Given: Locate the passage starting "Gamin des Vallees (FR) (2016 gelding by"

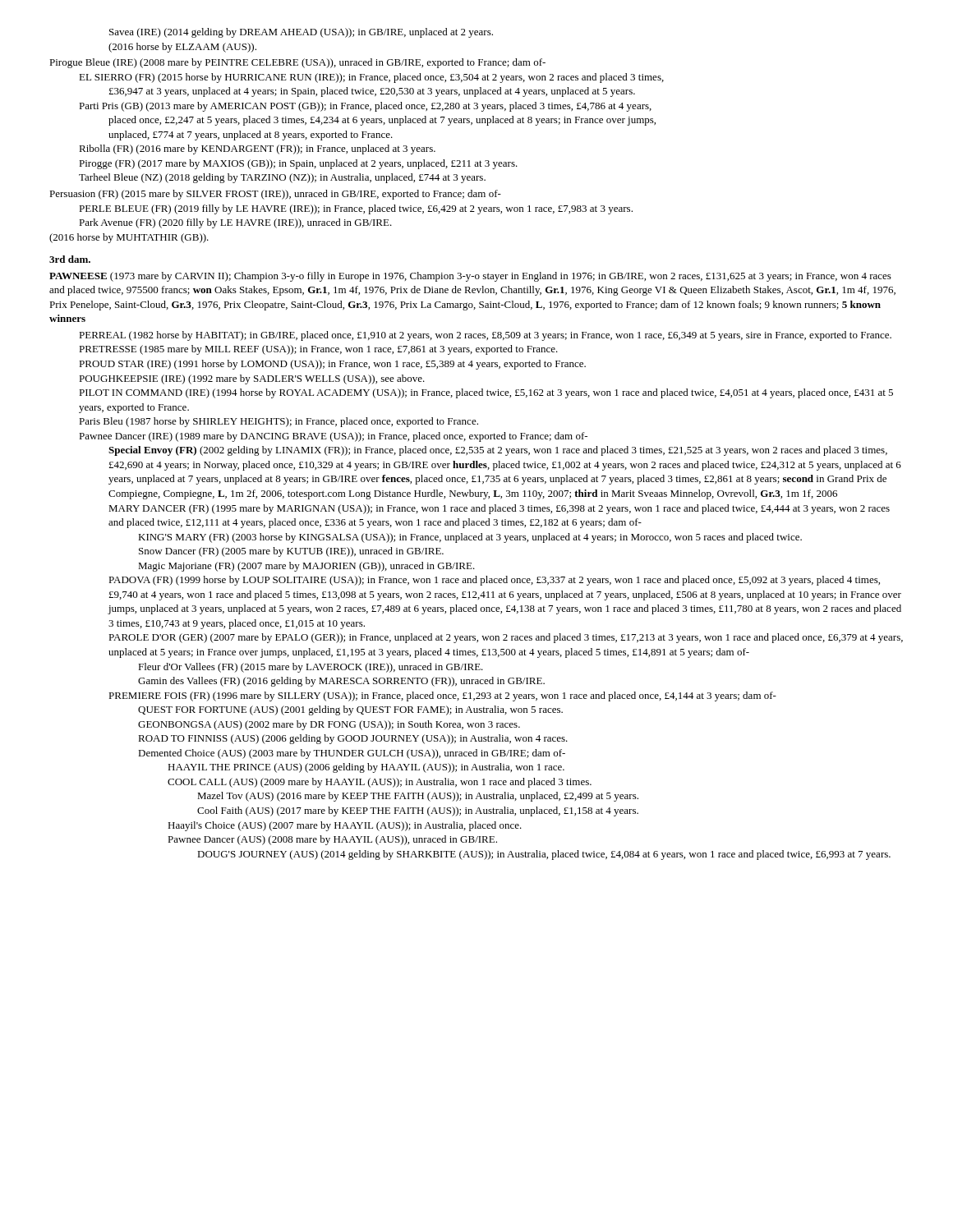Looking at the screenshot, I should coord(521,681).
